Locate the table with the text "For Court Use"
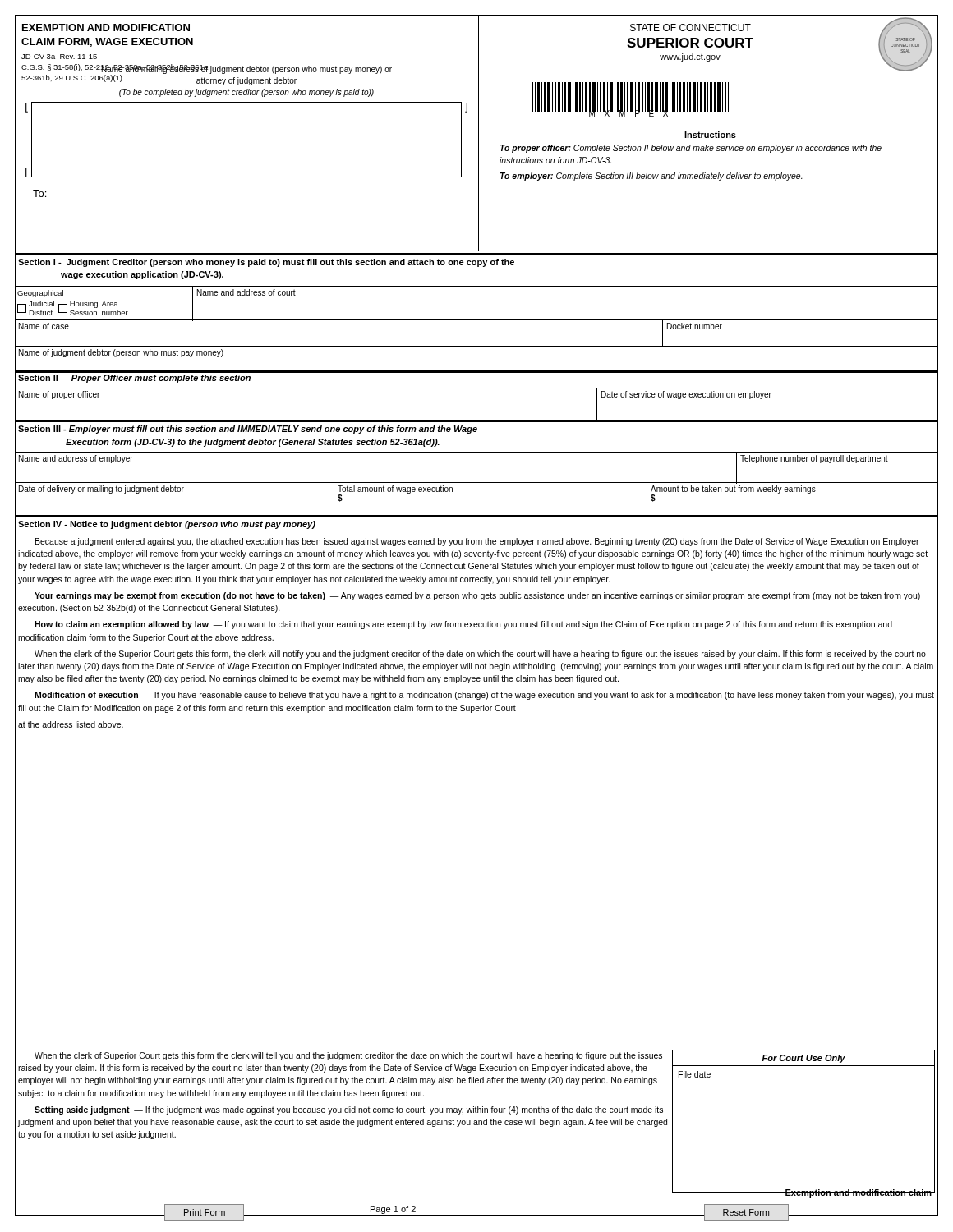The height and width of the screenshot is (1232, 953). [x=803, y=1121]
